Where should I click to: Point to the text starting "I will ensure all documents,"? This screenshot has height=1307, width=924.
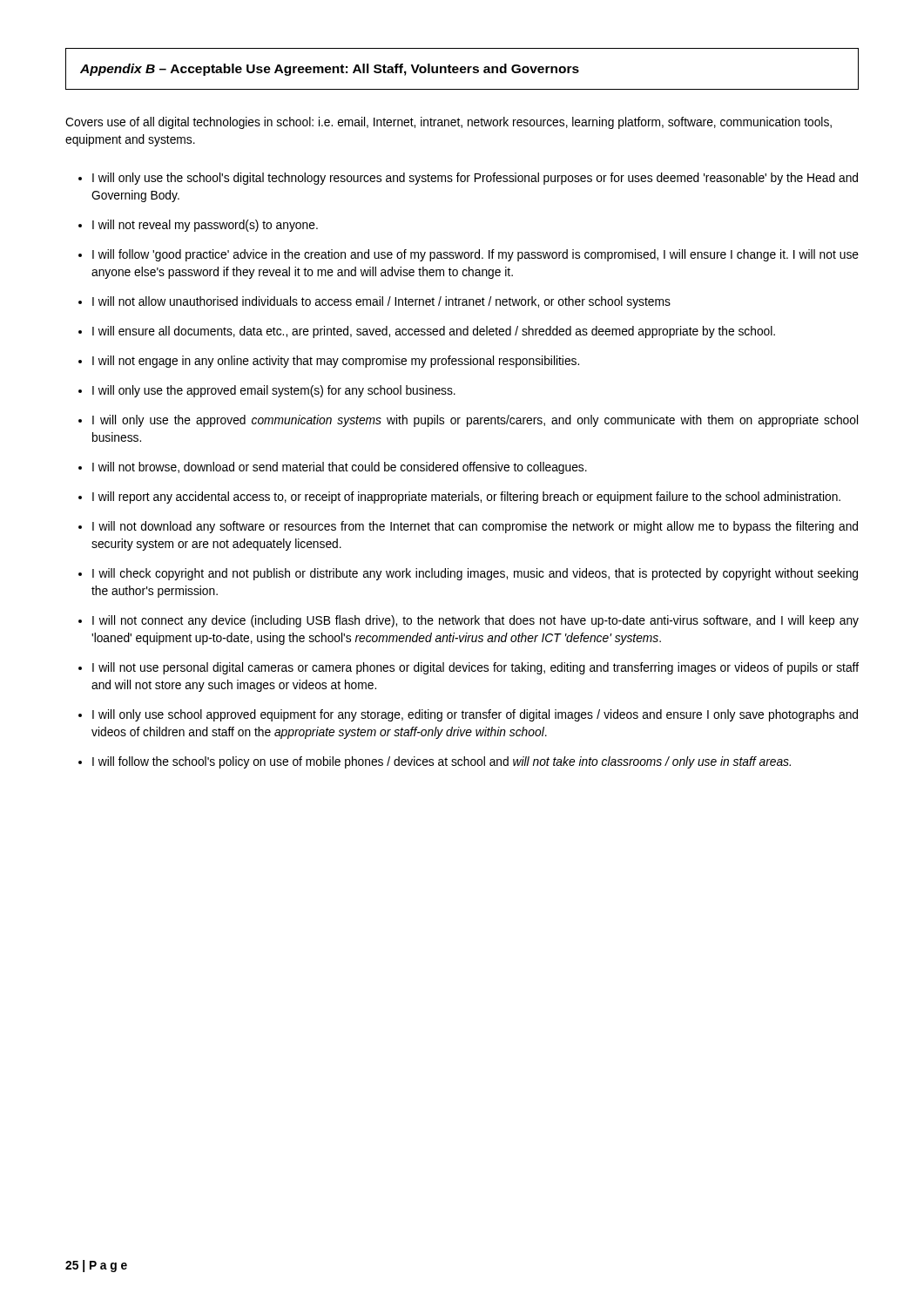point(434,331)
